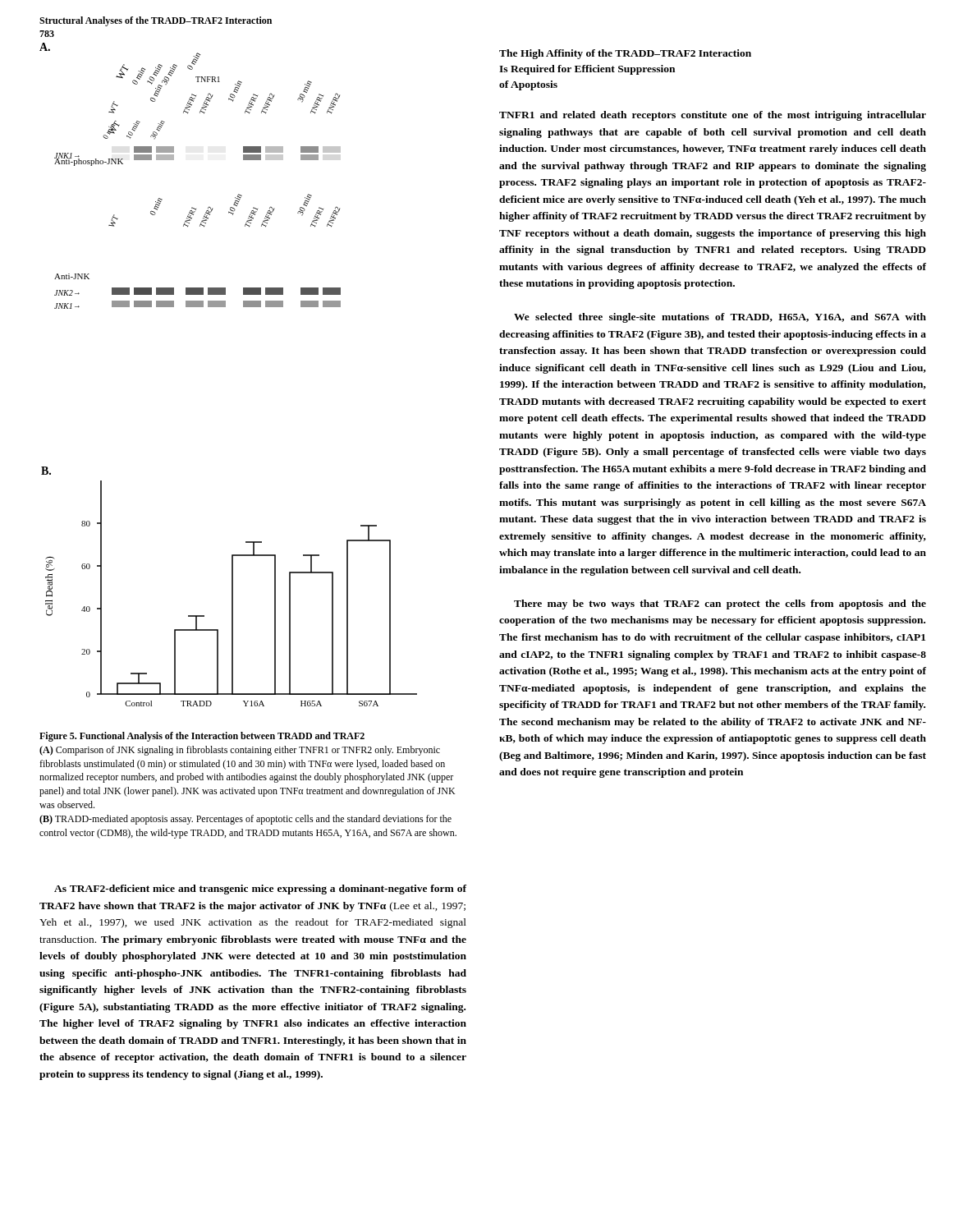Click the passage that begins "As TRAF2-deficient mice and transgenic mice"
The image size is (963, 1232).
[x=253, y=982]
